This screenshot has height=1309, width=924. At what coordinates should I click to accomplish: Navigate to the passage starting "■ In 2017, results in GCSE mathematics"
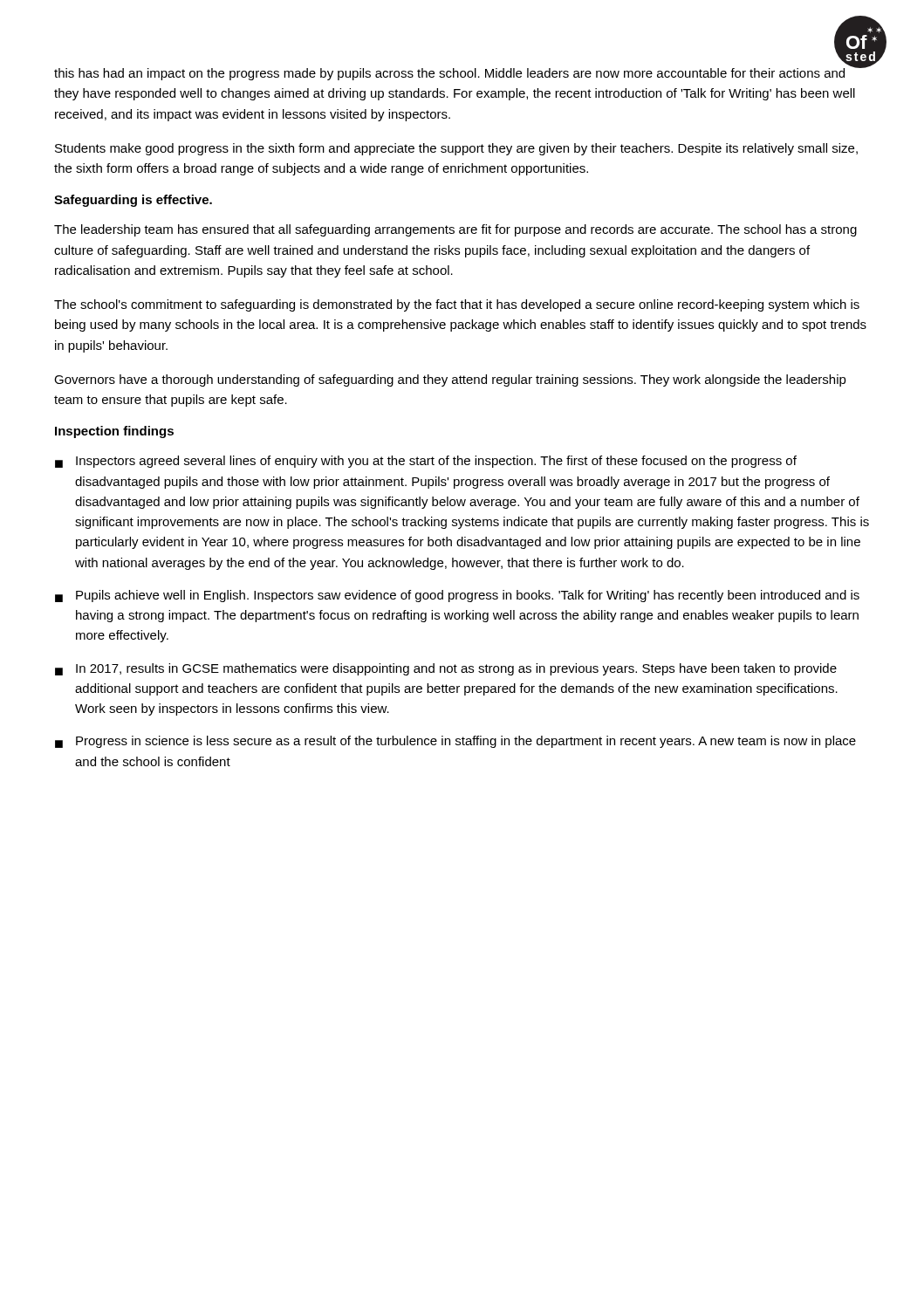(462, 688)
